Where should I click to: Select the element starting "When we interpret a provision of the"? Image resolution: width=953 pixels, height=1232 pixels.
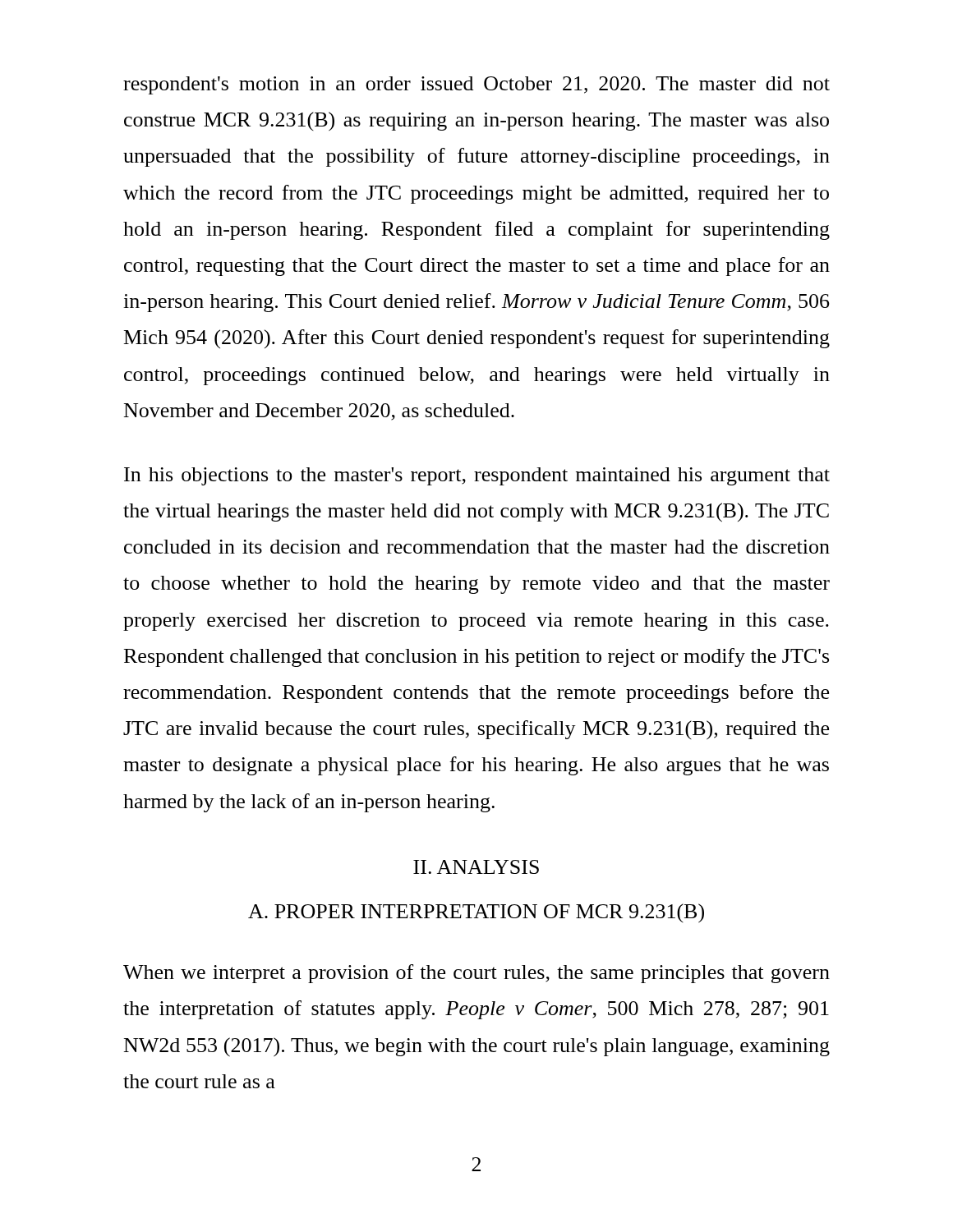point(476,1027)
